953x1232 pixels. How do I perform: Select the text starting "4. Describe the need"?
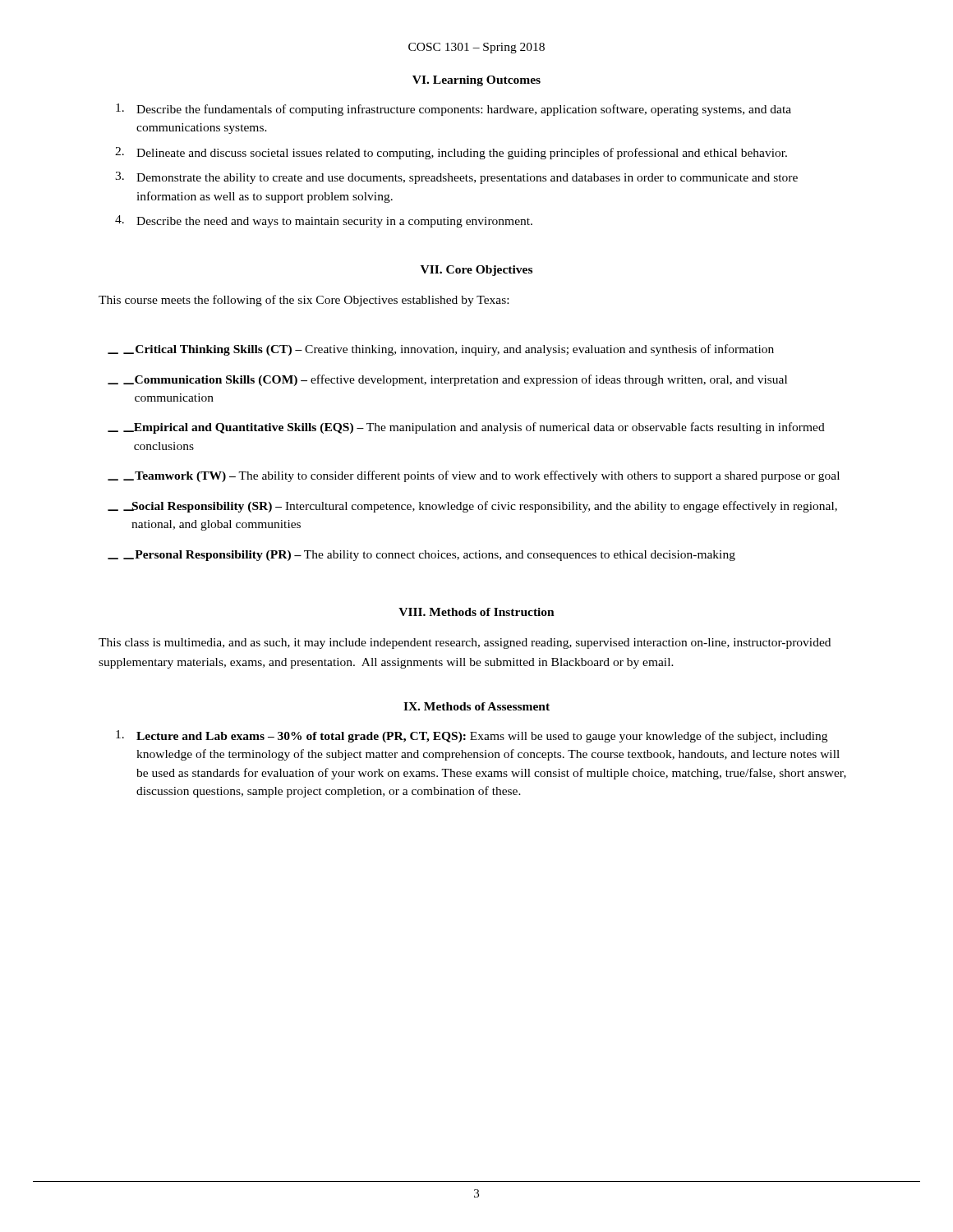[324, 221]
